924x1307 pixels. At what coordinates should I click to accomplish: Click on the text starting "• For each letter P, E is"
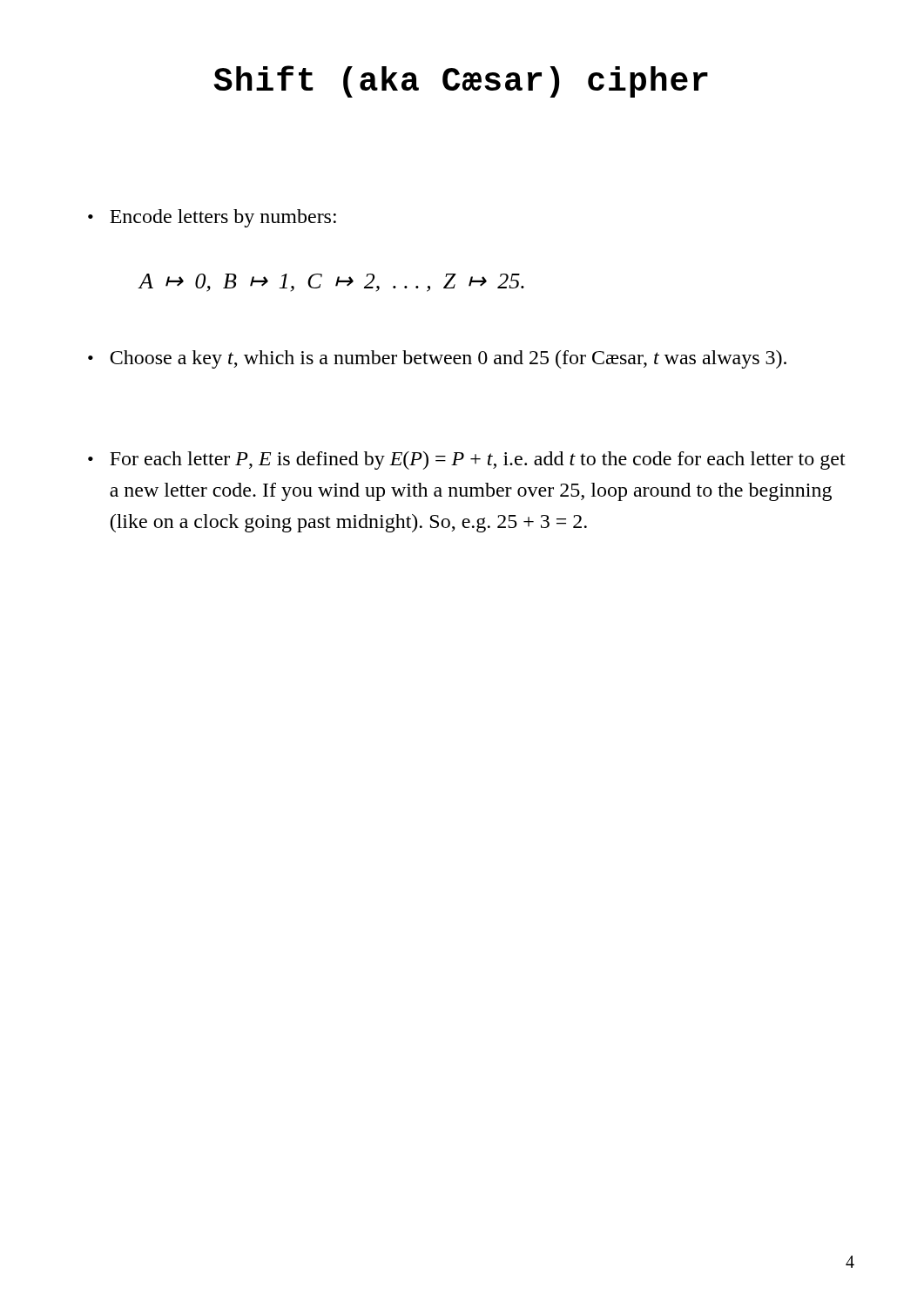(x=471, y=489)
